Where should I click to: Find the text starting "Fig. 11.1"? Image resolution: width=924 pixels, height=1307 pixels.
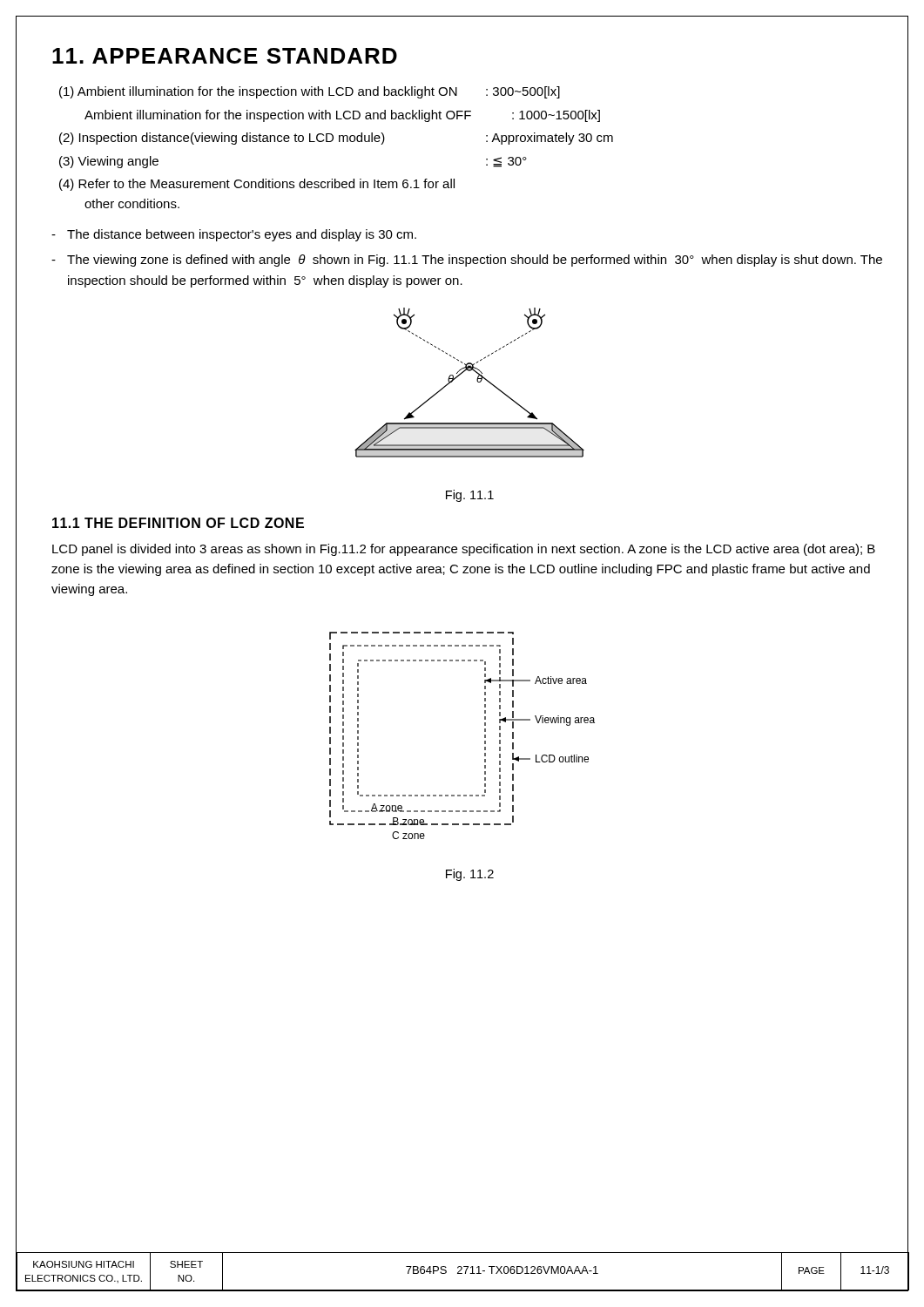pos(469,495)
